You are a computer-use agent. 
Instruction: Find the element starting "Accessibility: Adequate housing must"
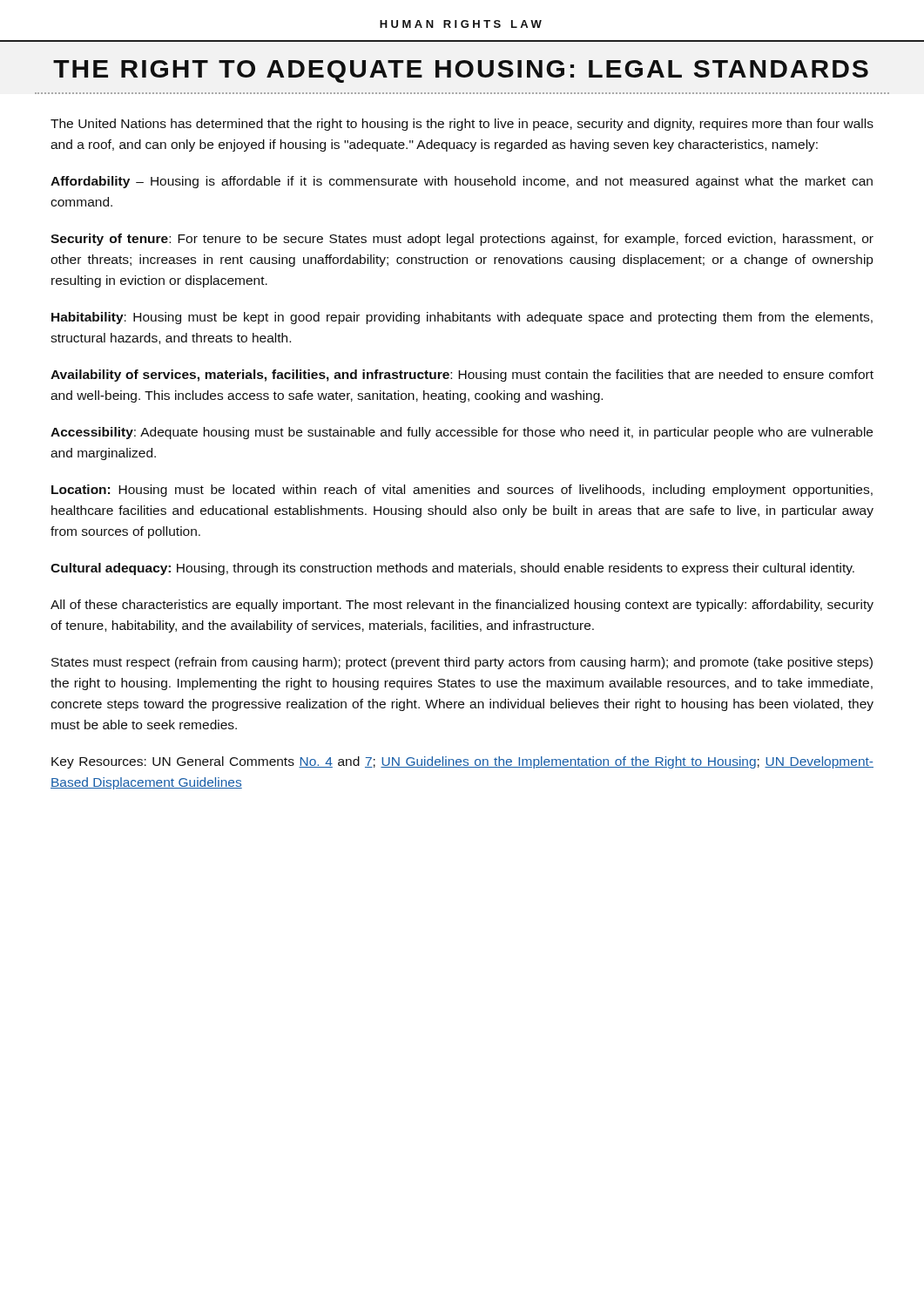tap(462, 442)
